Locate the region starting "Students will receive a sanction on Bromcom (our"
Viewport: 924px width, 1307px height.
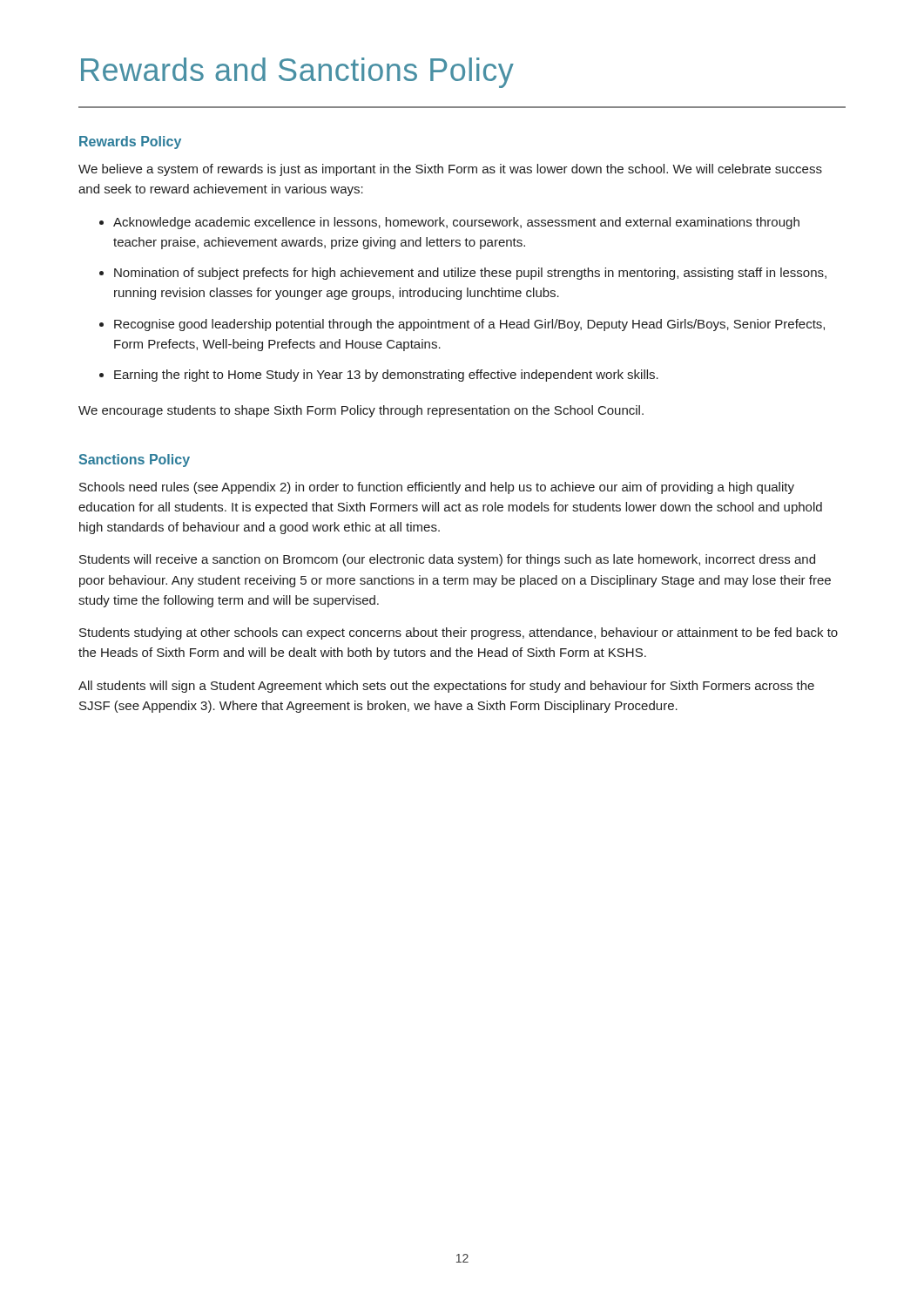click(x=462, y=580)
